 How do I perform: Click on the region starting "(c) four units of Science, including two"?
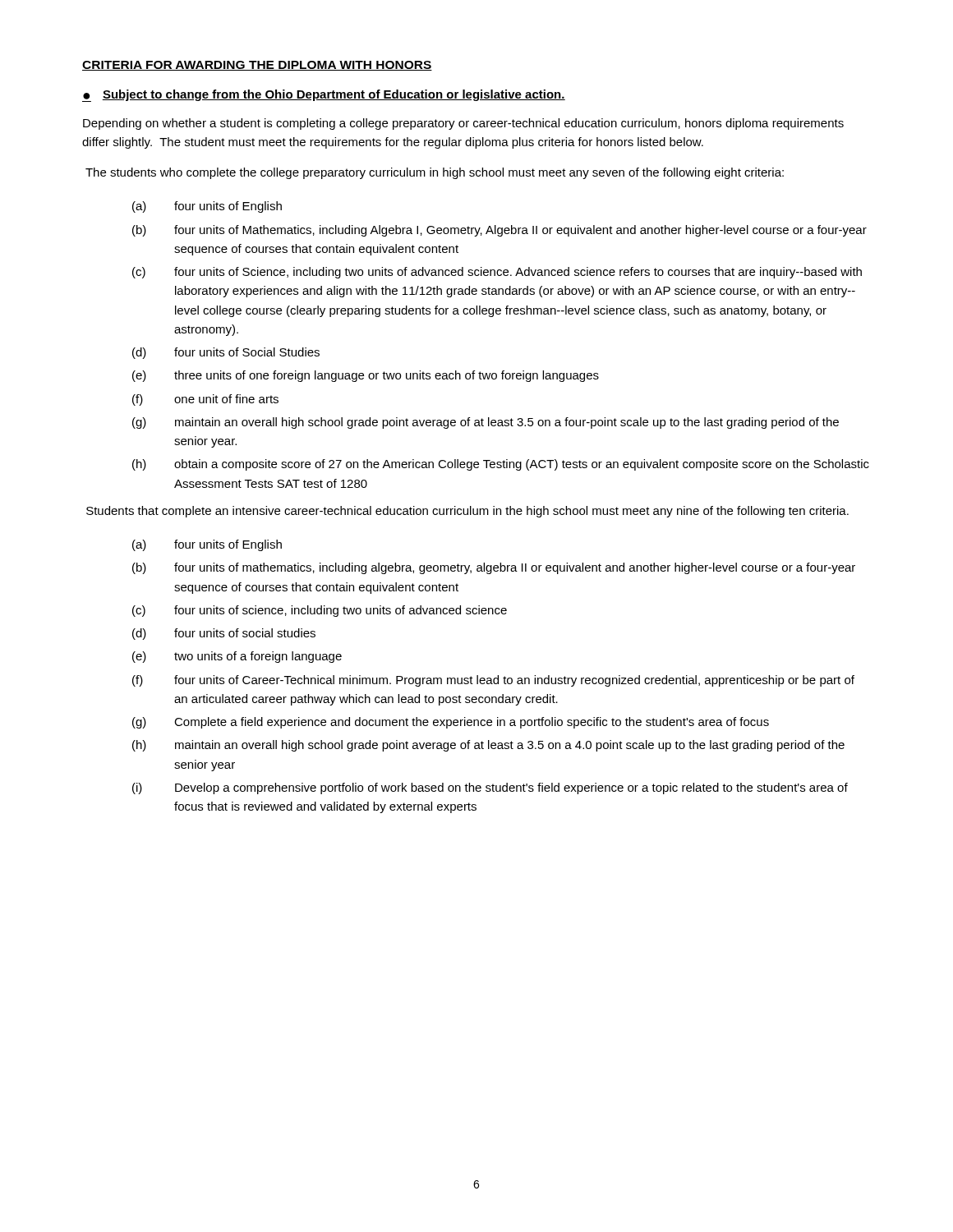(501, 300)
